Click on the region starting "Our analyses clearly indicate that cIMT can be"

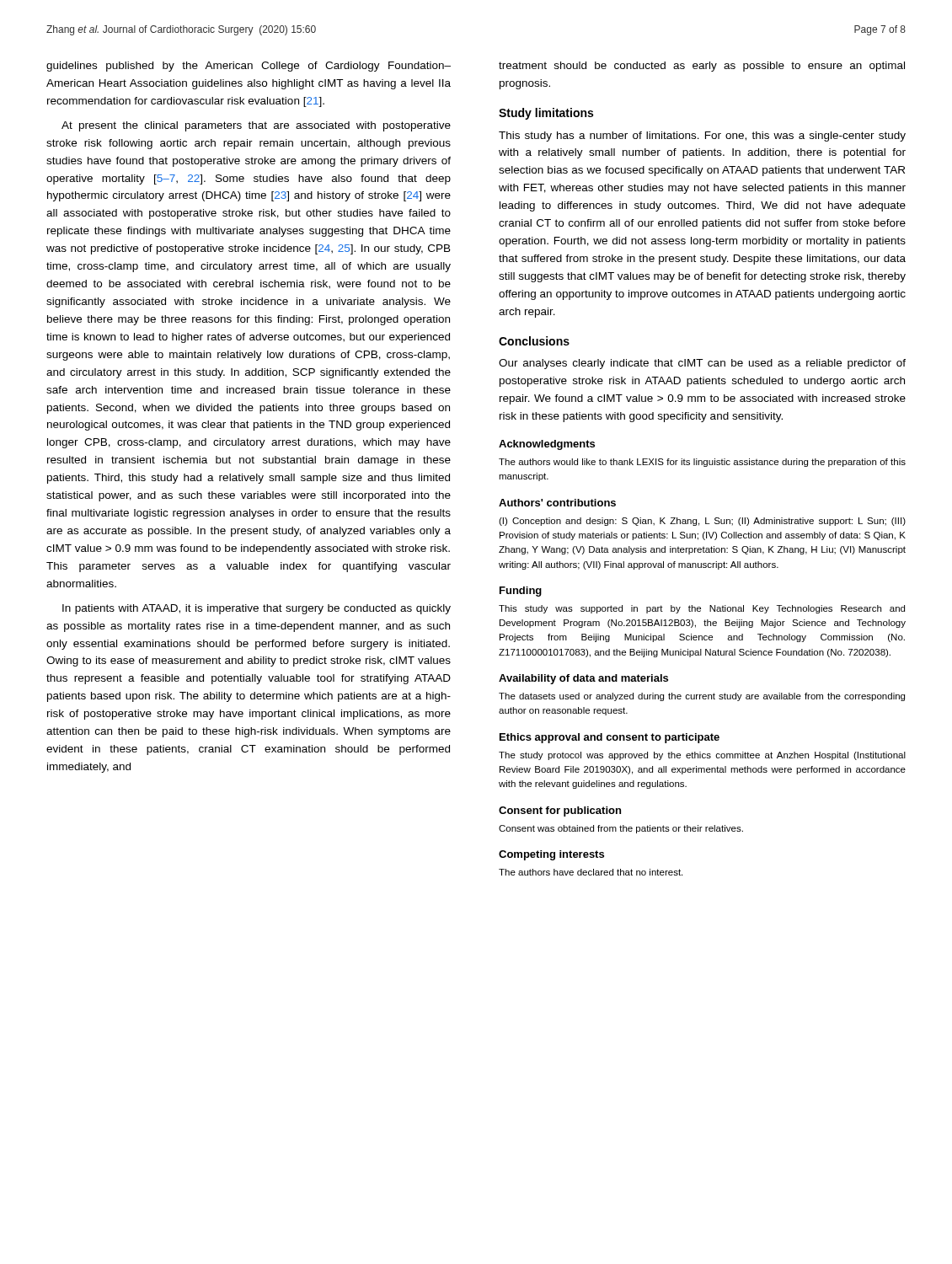click(x=702, y=390)
